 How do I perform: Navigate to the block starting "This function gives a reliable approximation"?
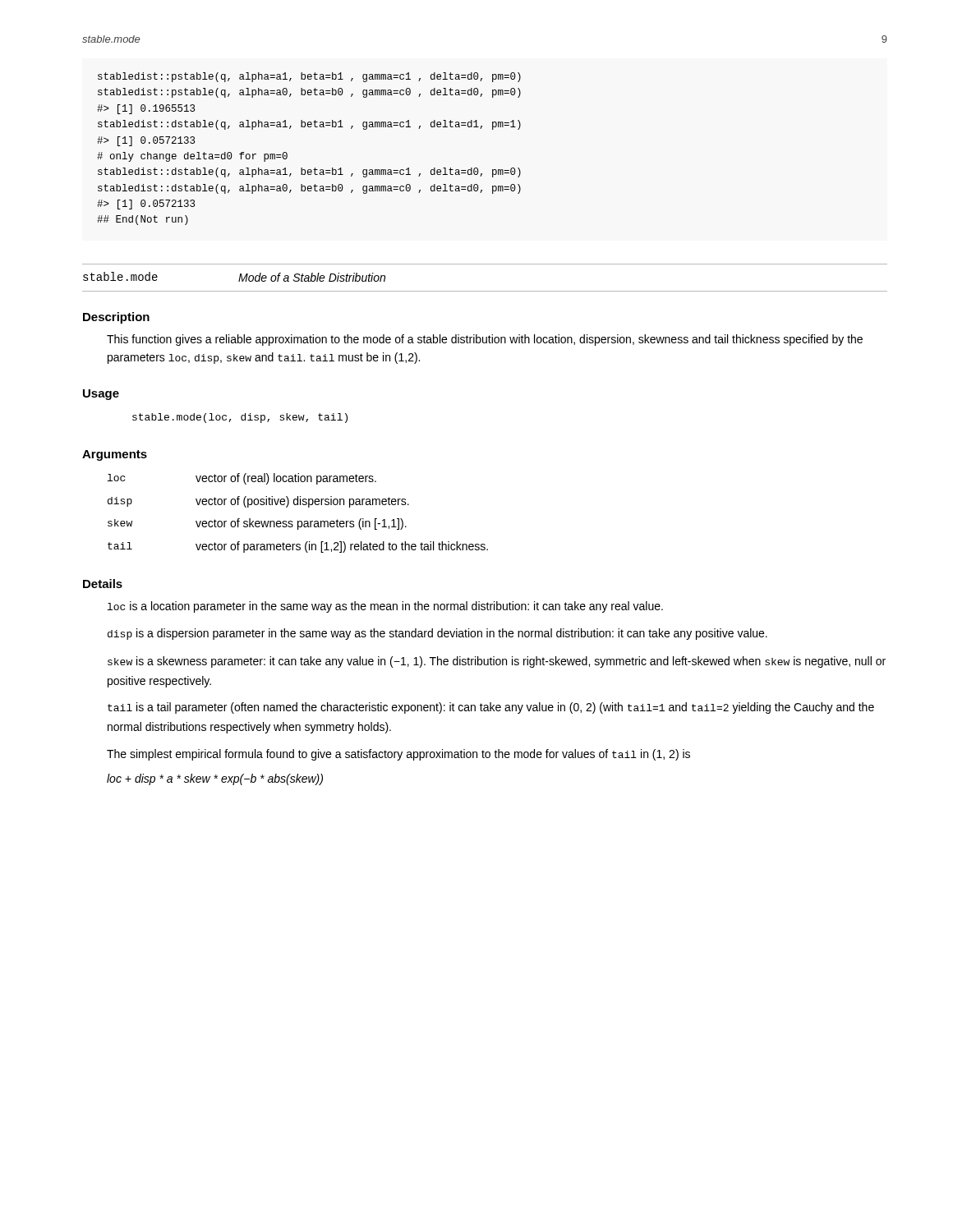(x=497, y=349)
